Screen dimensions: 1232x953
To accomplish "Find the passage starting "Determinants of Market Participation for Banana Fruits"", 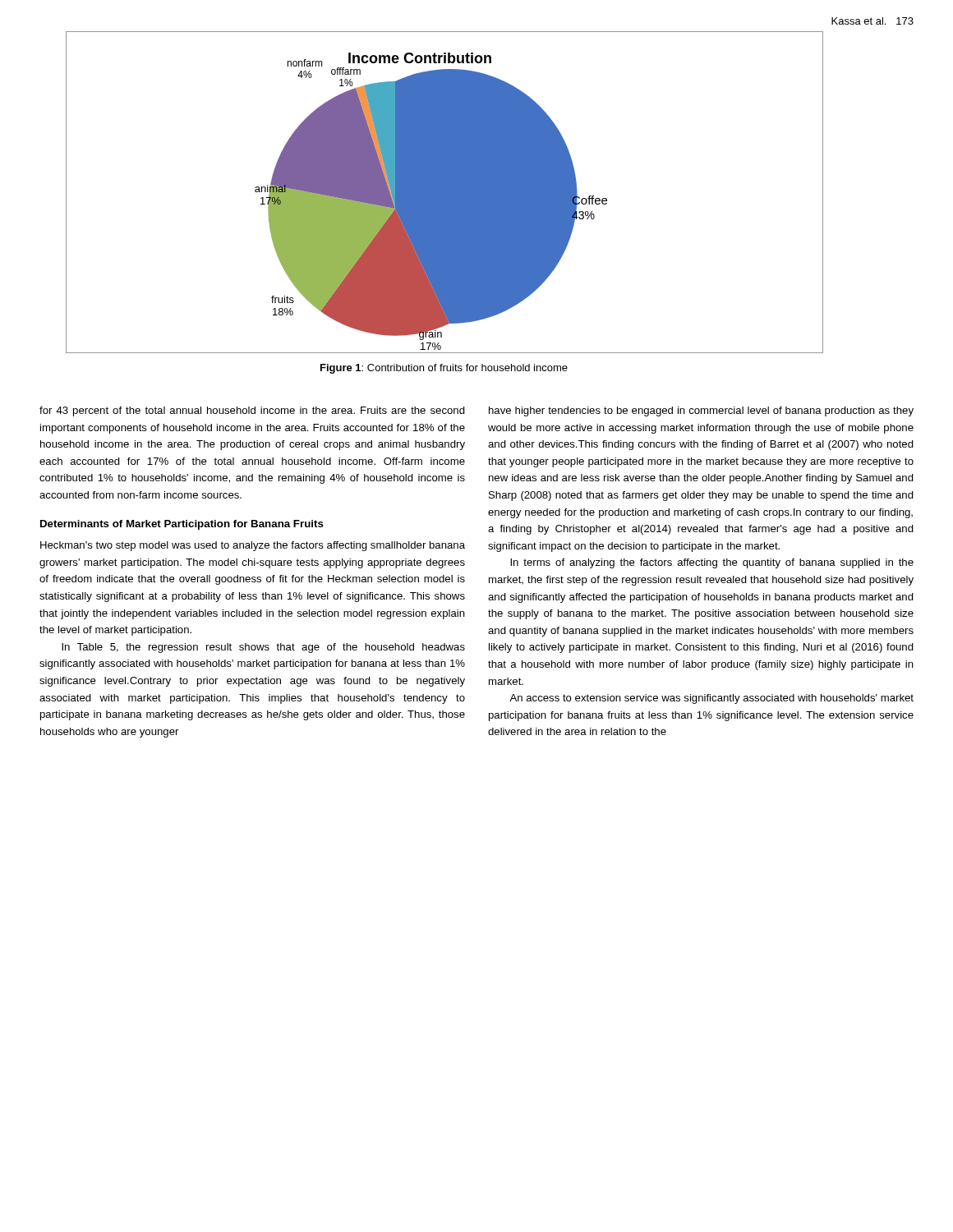I will click(181, 523).
